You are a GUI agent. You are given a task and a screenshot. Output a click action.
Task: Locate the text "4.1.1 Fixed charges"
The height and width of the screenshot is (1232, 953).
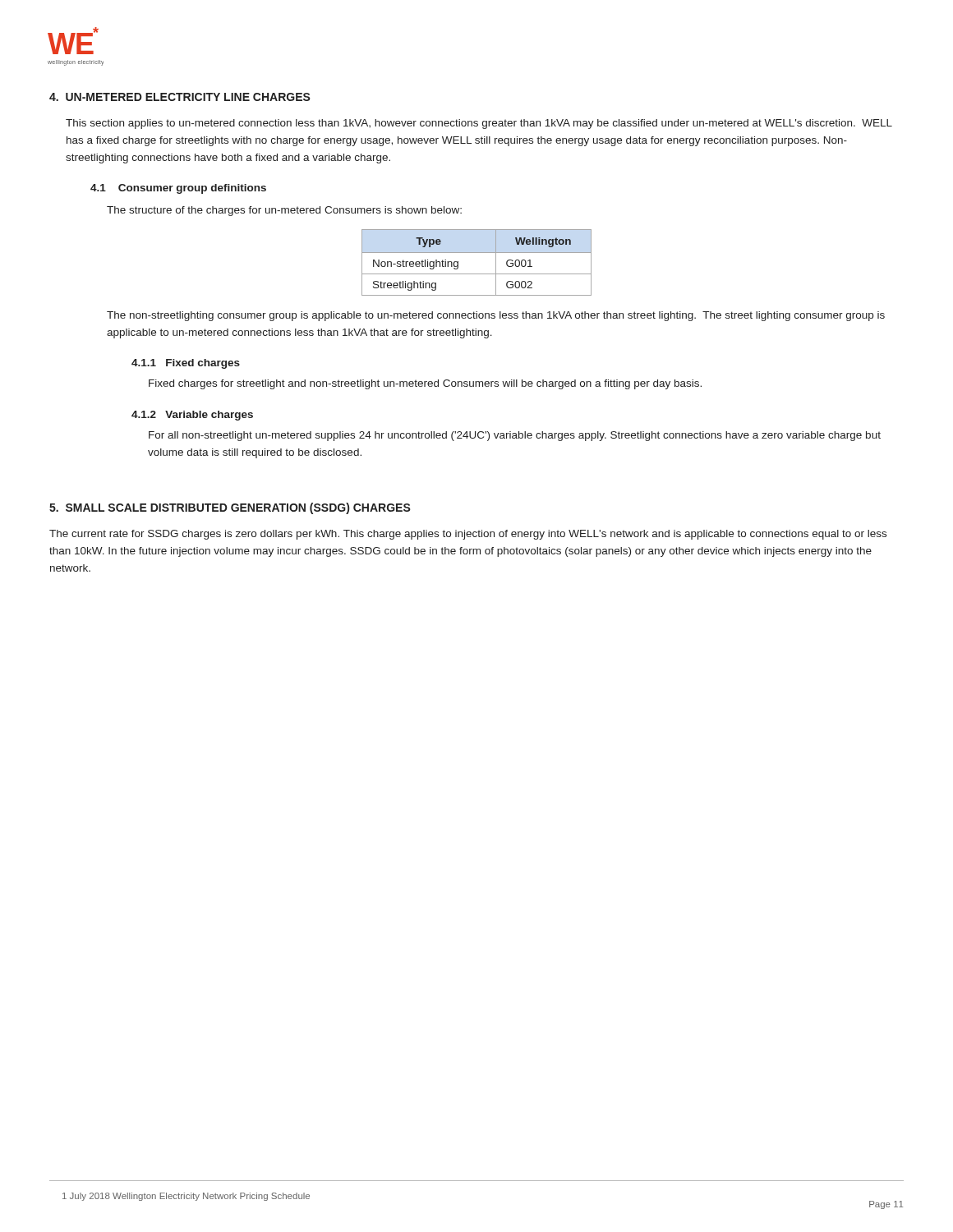(x=186, y=362)
